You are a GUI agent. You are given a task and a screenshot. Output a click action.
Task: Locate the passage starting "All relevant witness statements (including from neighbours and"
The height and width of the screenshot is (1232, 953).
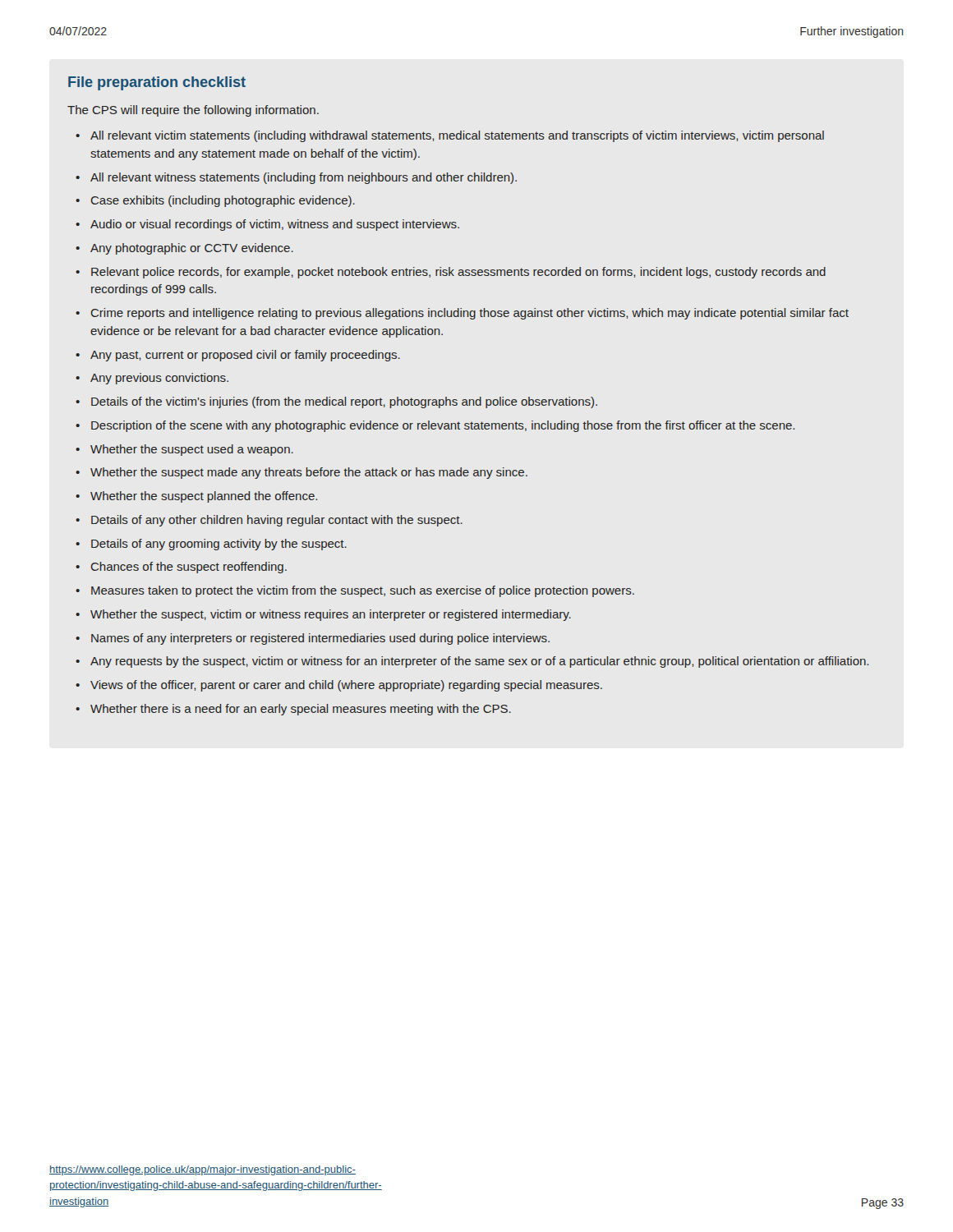304,177
